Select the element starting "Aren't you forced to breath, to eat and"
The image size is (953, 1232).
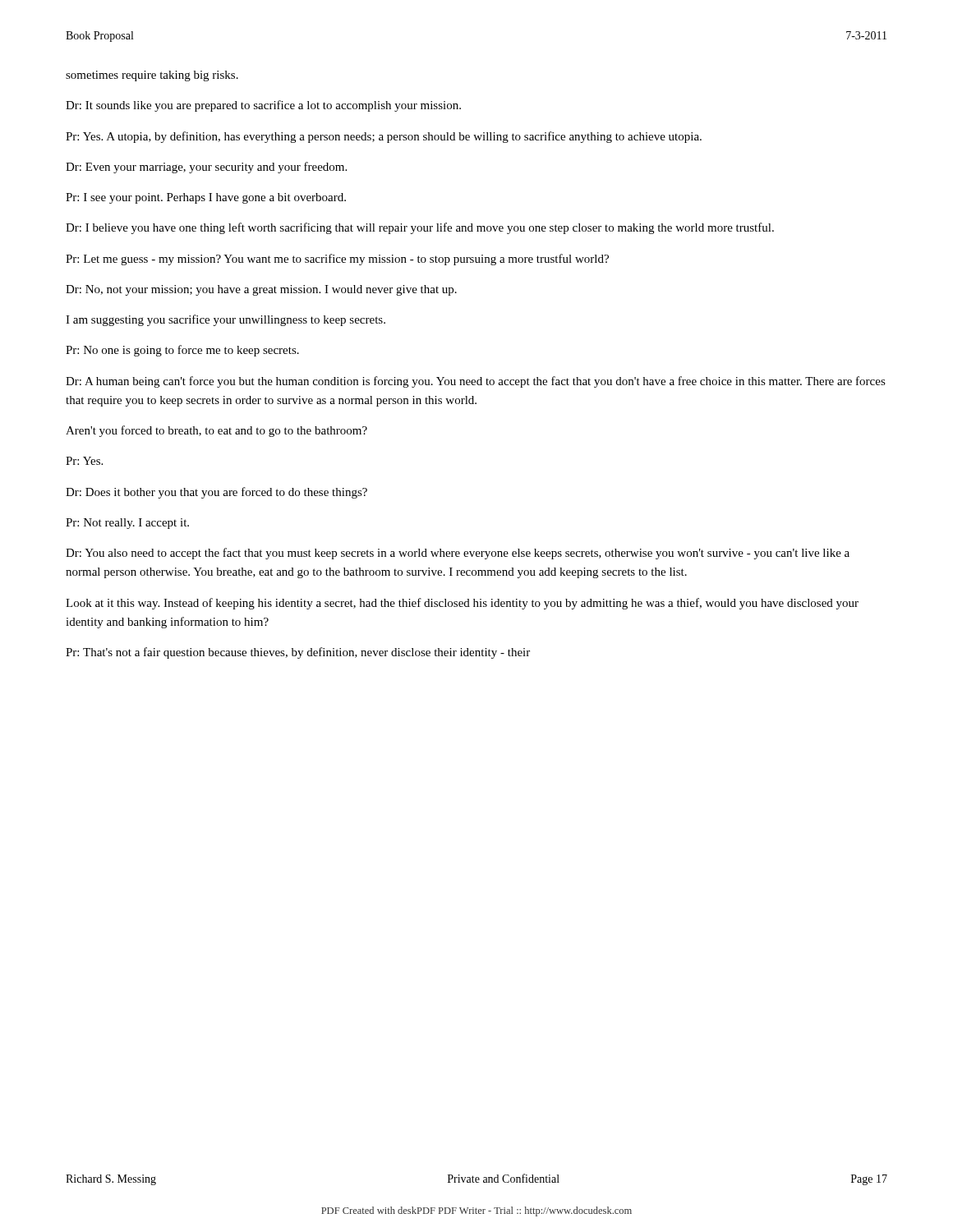click(217, 430)
